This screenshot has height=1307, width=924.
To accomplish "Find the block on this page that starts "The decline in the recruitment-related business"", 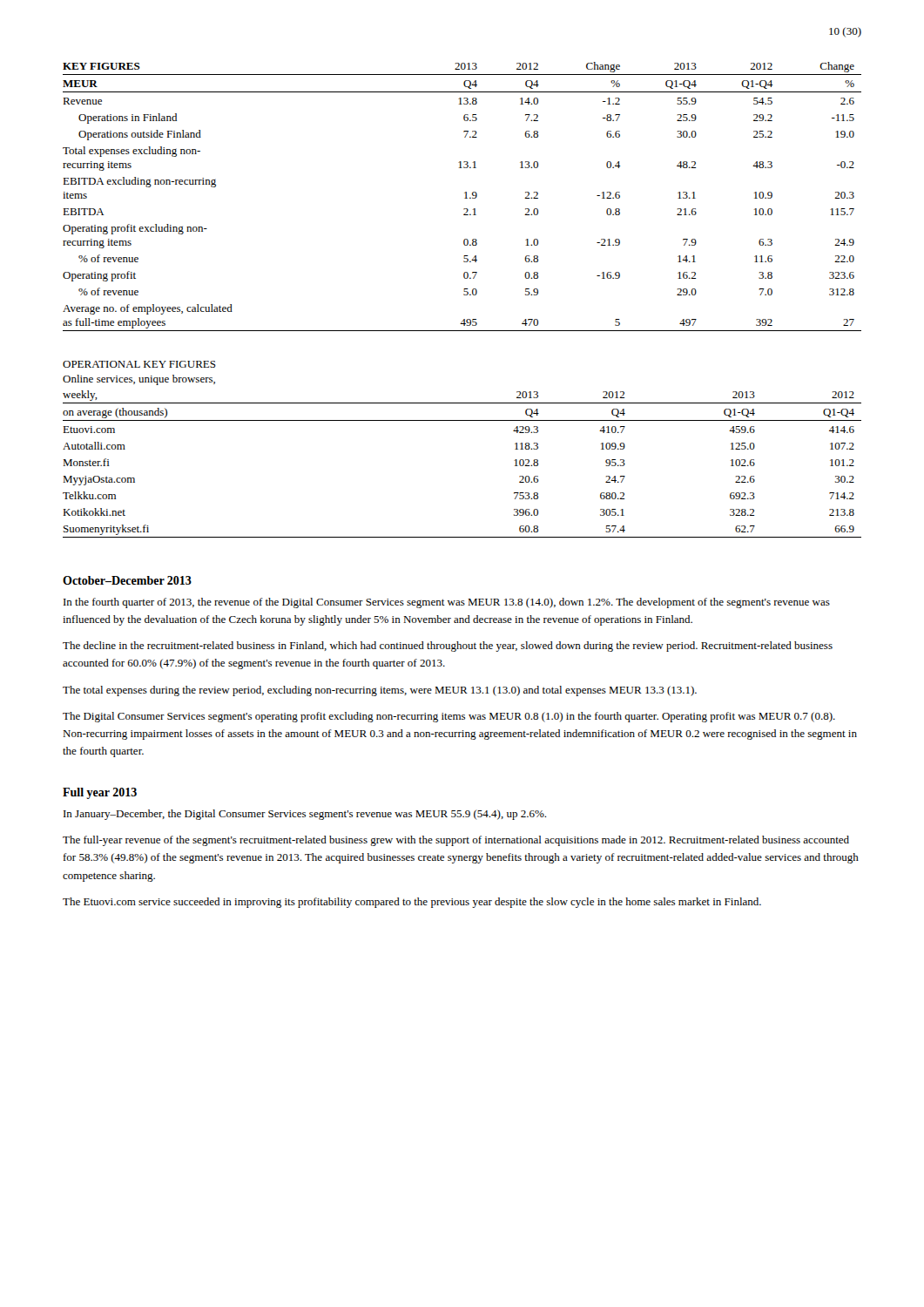I will [448, 654].
